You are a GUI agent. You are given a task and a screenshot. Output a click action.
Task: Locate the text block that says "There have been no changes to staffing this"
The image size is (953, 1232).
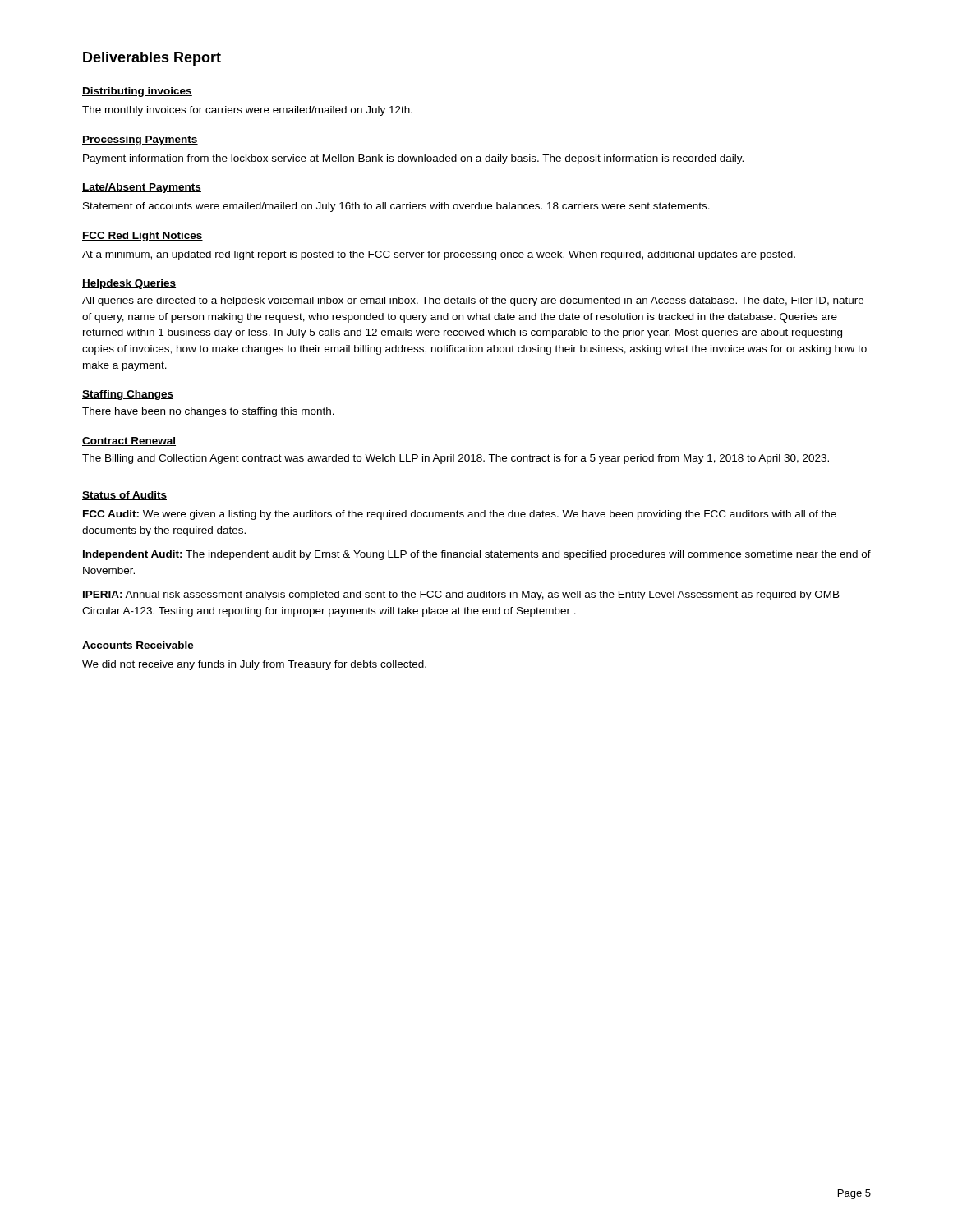click(208, 411)
